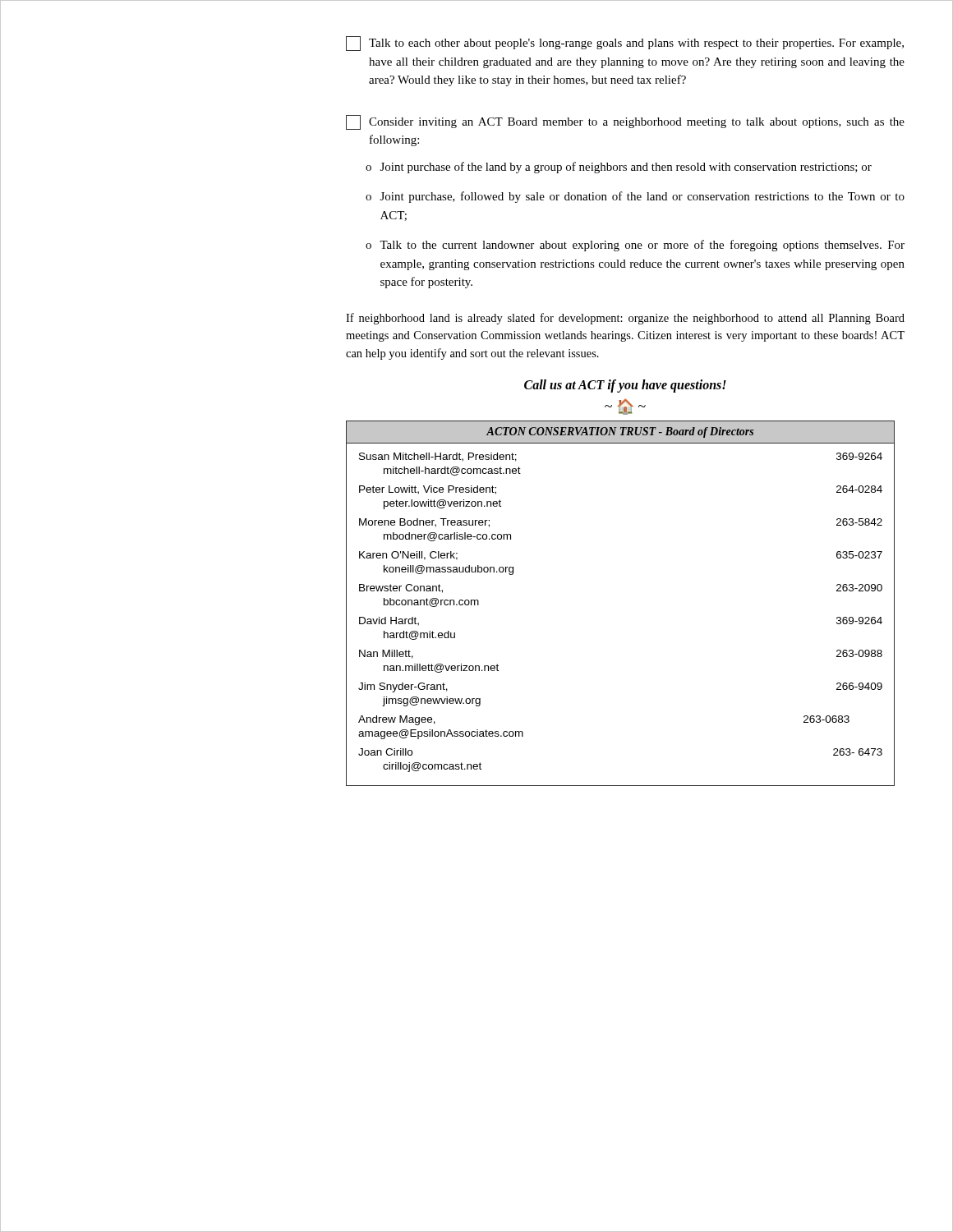953x1232 pixels.
Task: Navigate to the region starting "o Joint purchase, followed by sale"
Action: point(635,206)
